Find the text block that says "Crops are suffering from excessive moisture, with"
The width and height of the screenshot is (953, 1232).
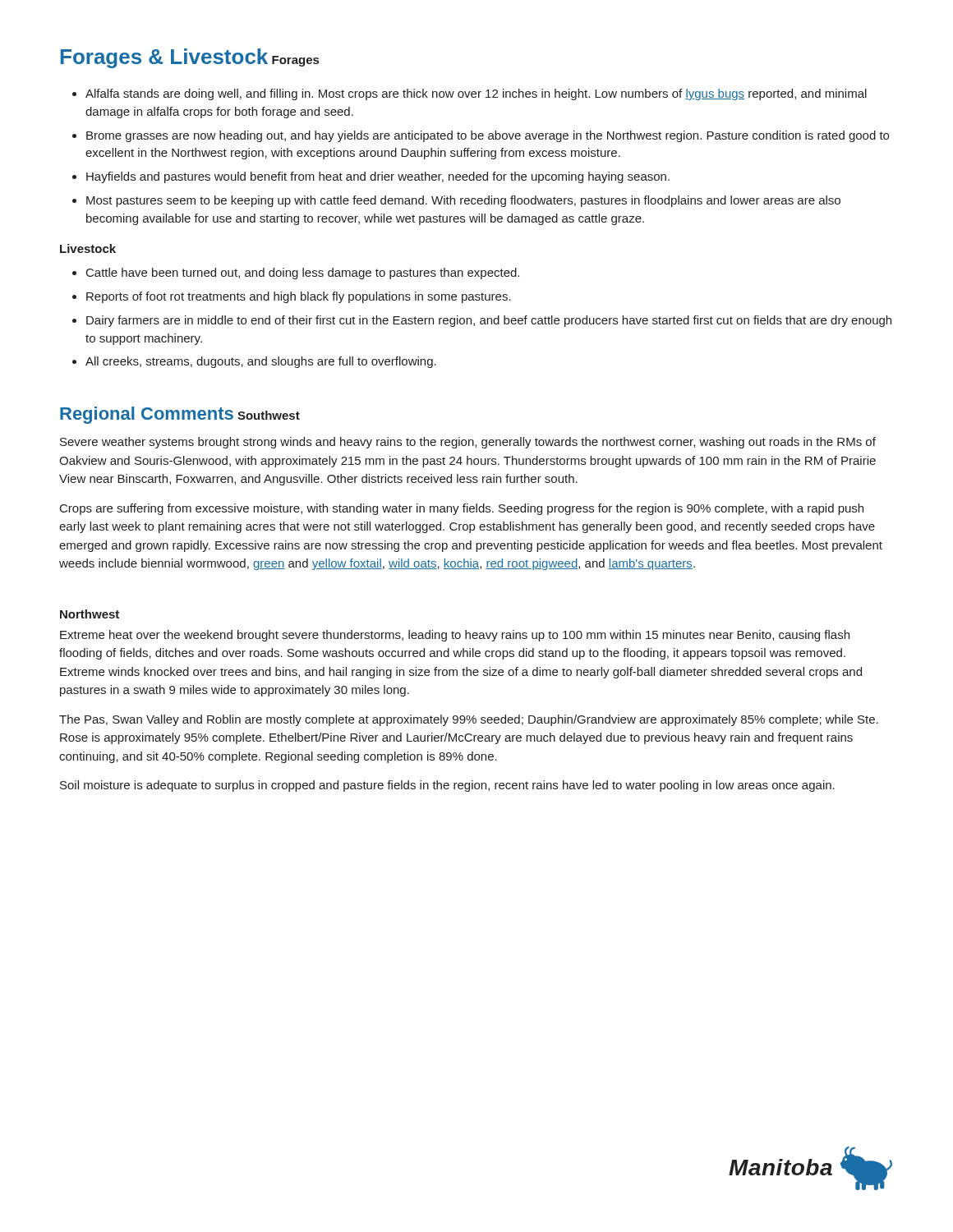[x=471, y=535]
